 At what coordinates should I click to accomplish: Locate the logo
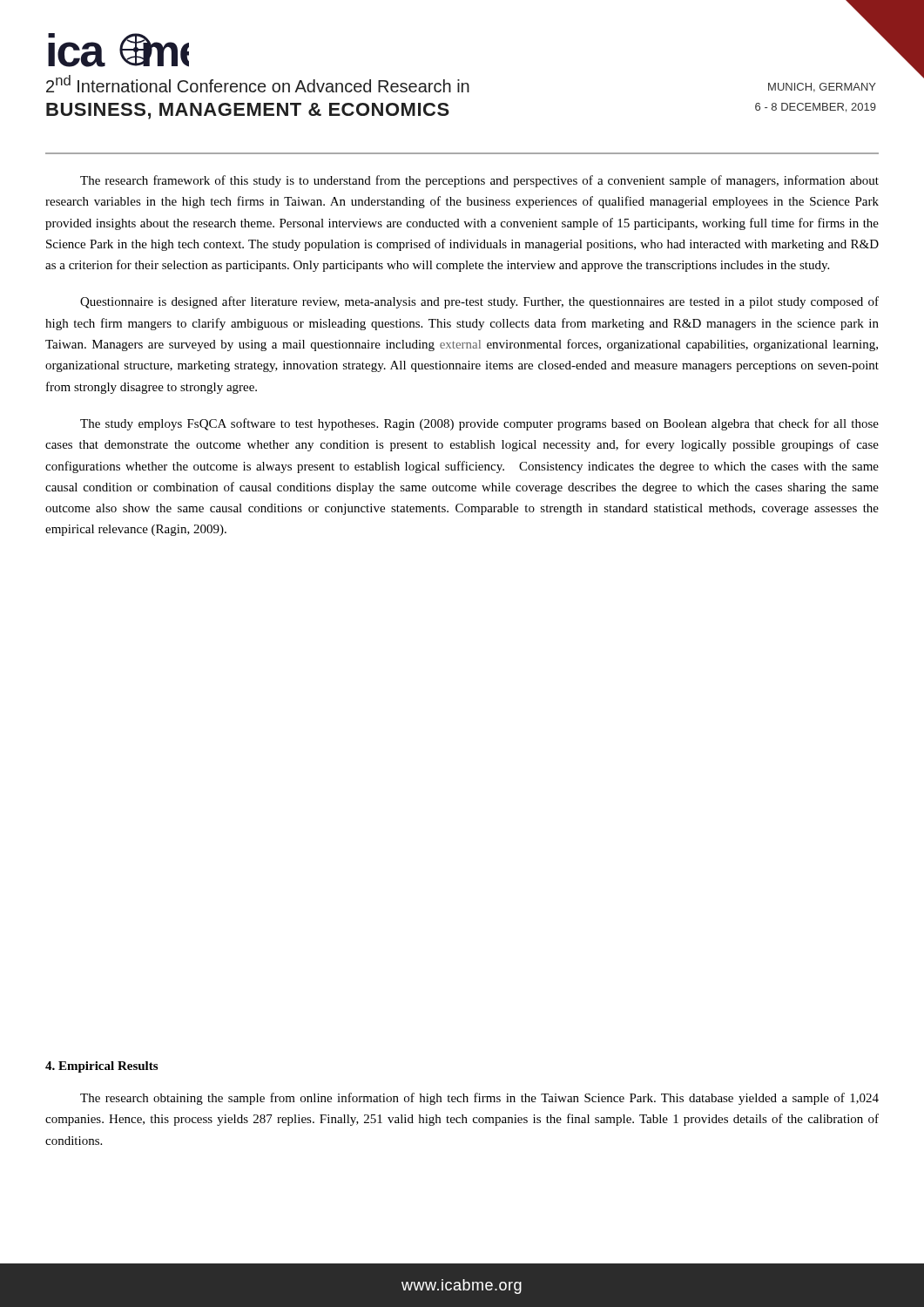point(117,51)
